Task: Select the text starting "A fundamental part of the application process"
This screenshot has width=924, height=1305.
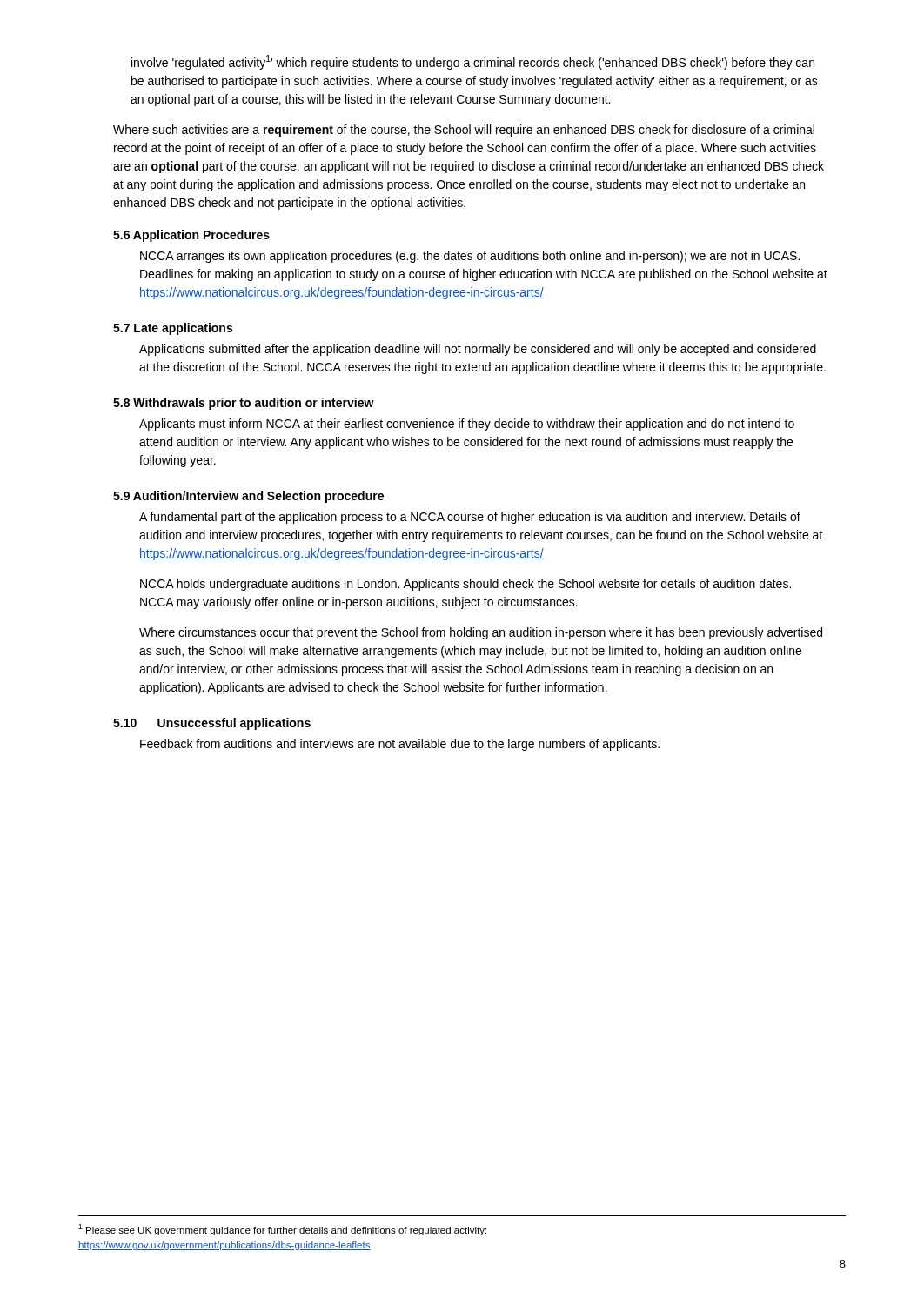Action: point(484,535)
